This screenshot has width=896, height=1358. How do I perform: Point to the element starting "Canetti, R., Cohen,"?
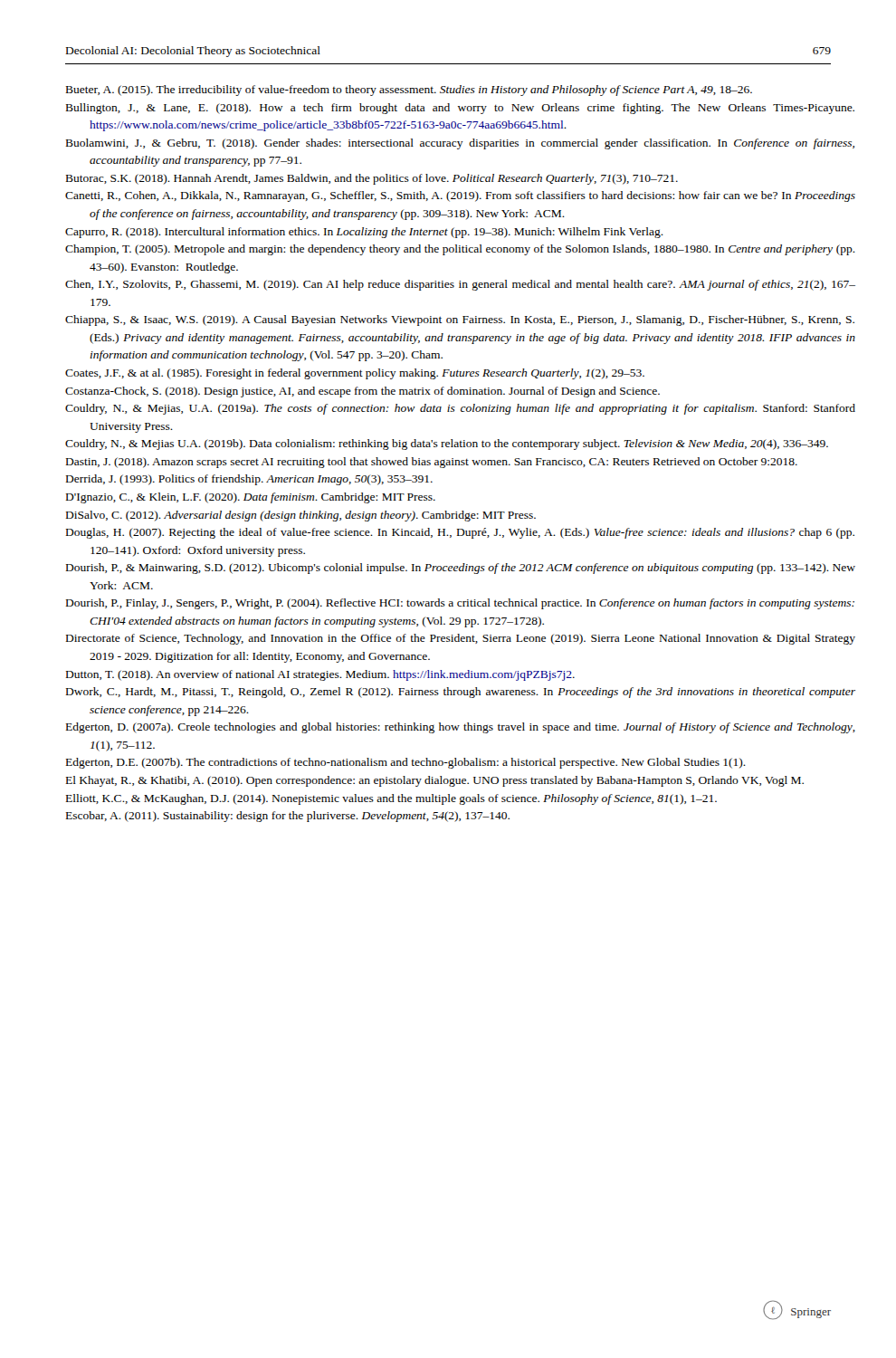click(x=448, y=205)
